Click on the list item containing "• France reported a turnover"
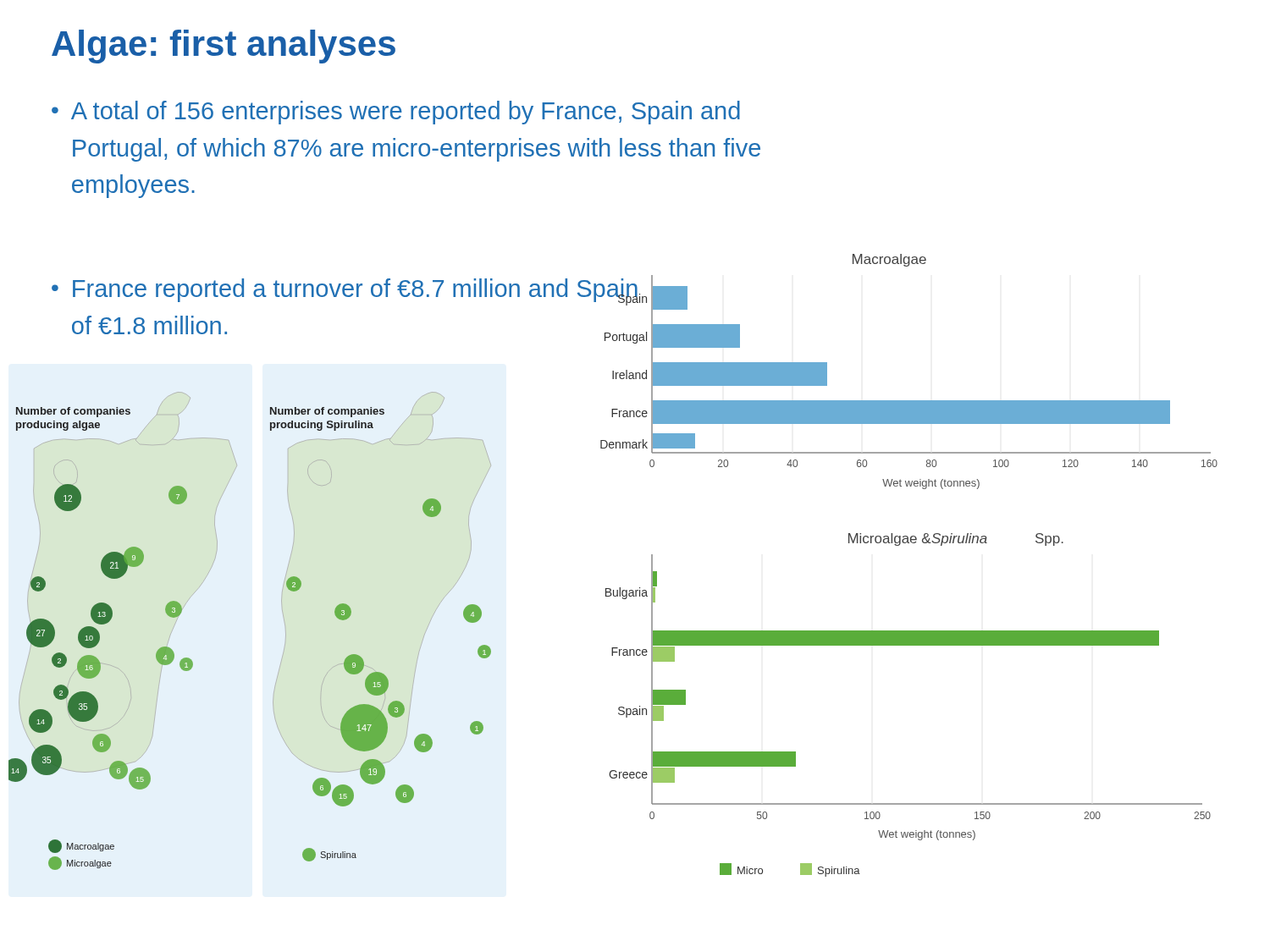 pos(347,308)
